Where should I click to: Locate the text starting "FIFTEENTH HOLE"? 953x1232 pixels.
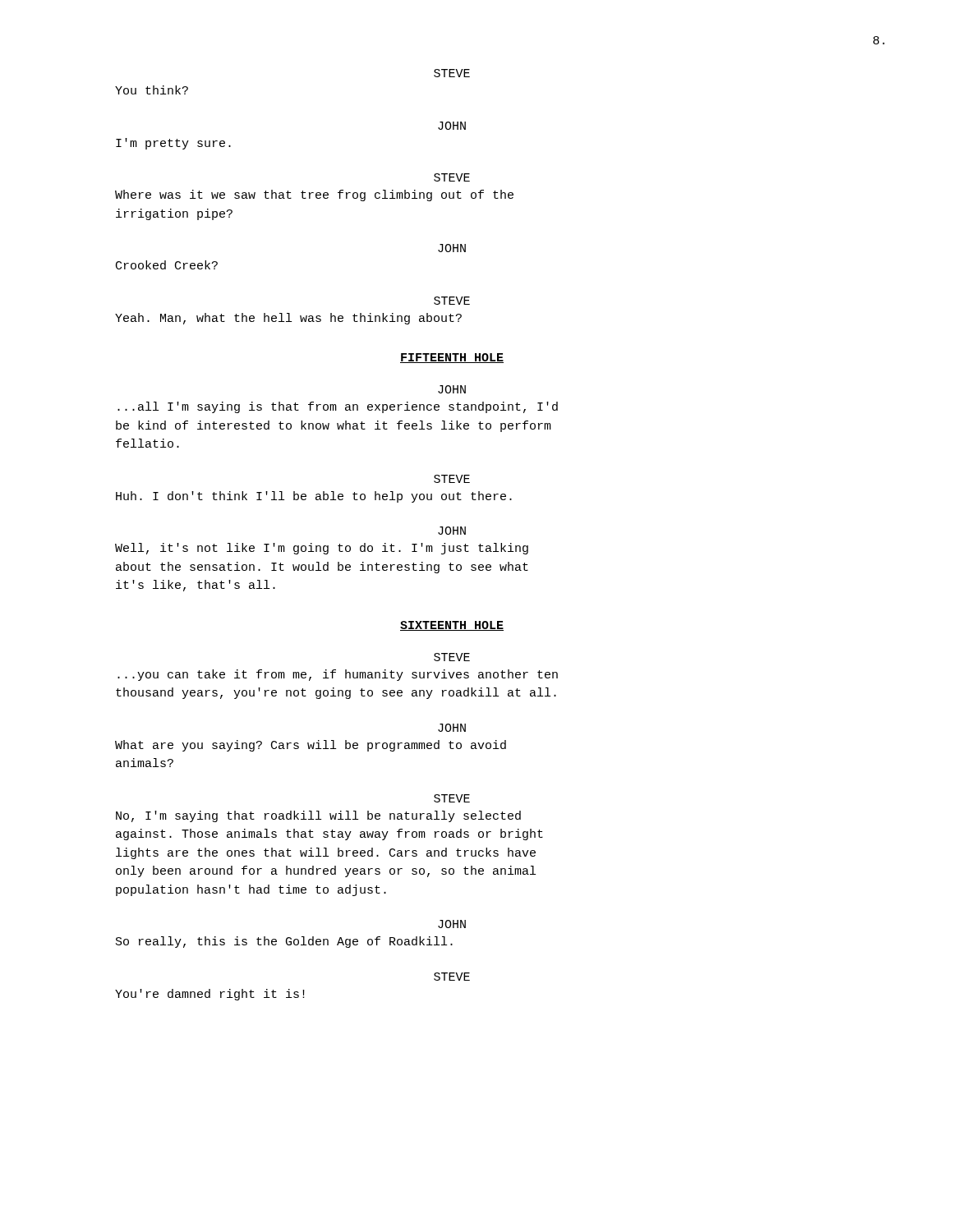tap(452, 359)
